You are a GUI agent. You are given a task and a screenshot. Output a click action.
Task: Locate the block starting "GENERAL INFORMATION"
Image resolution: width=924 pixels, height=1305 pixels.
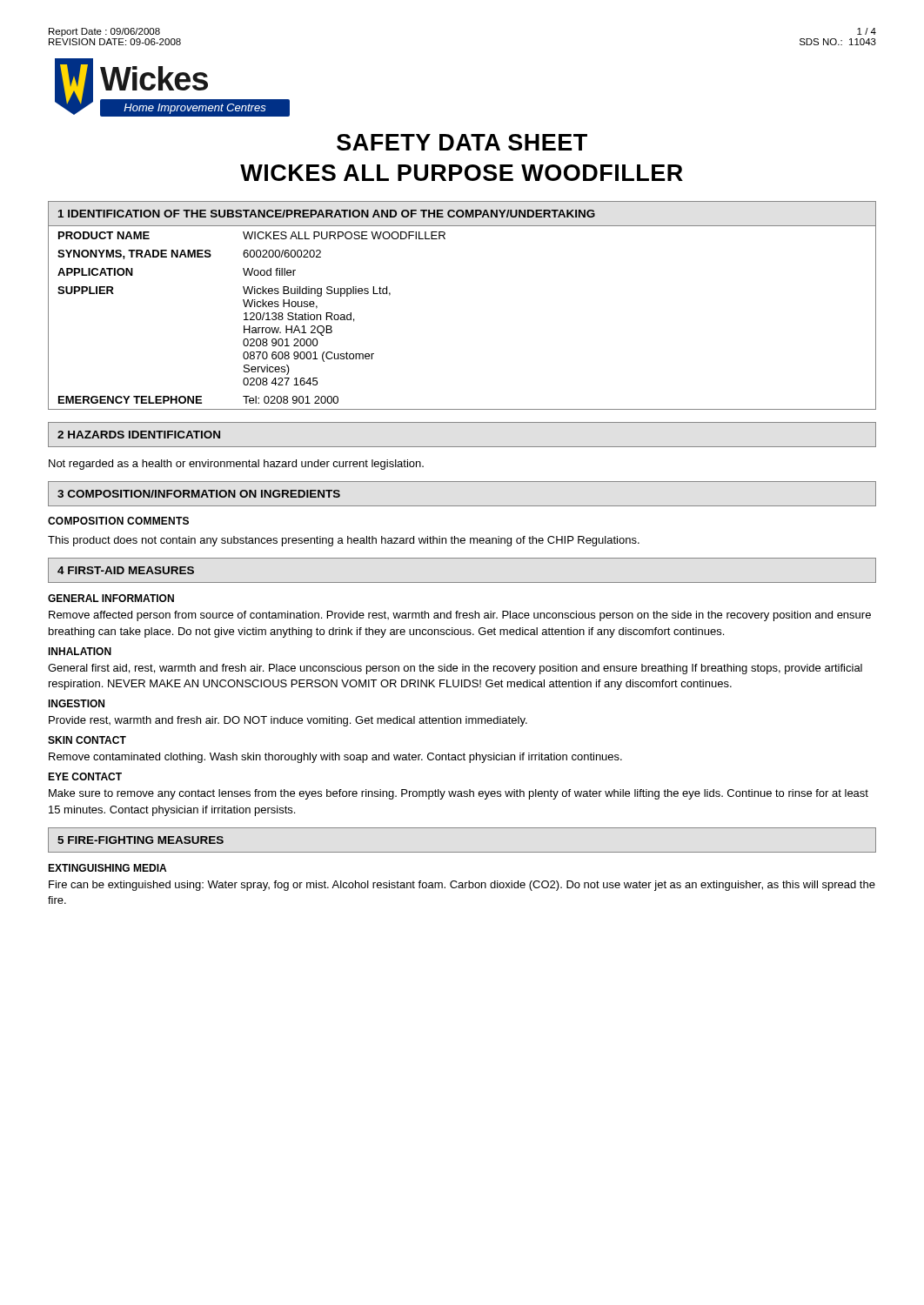click(x=111, y=598)
